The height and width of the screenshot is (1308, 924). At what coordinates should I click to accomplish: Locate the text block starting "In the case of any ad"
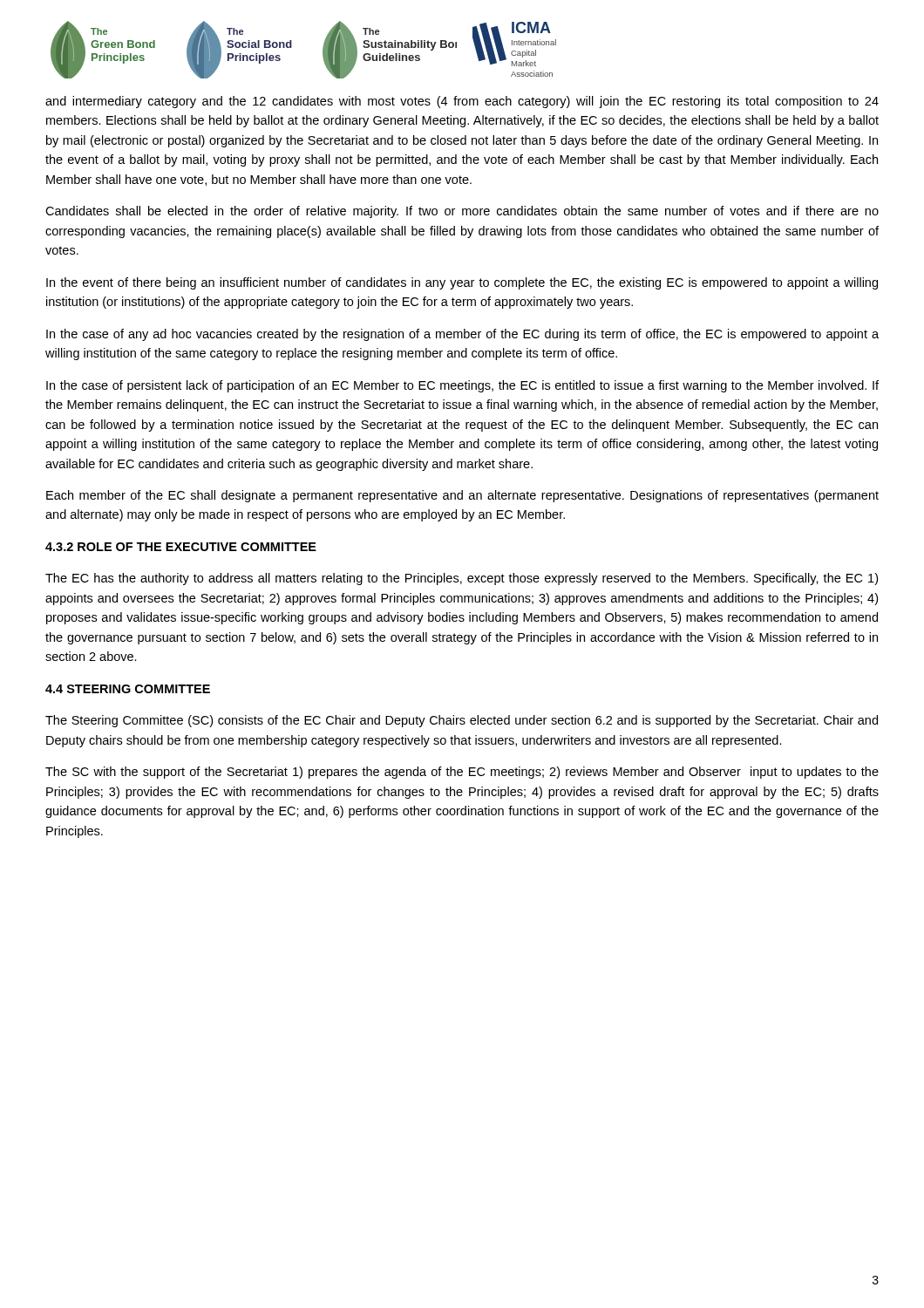(x=462, y=344)
